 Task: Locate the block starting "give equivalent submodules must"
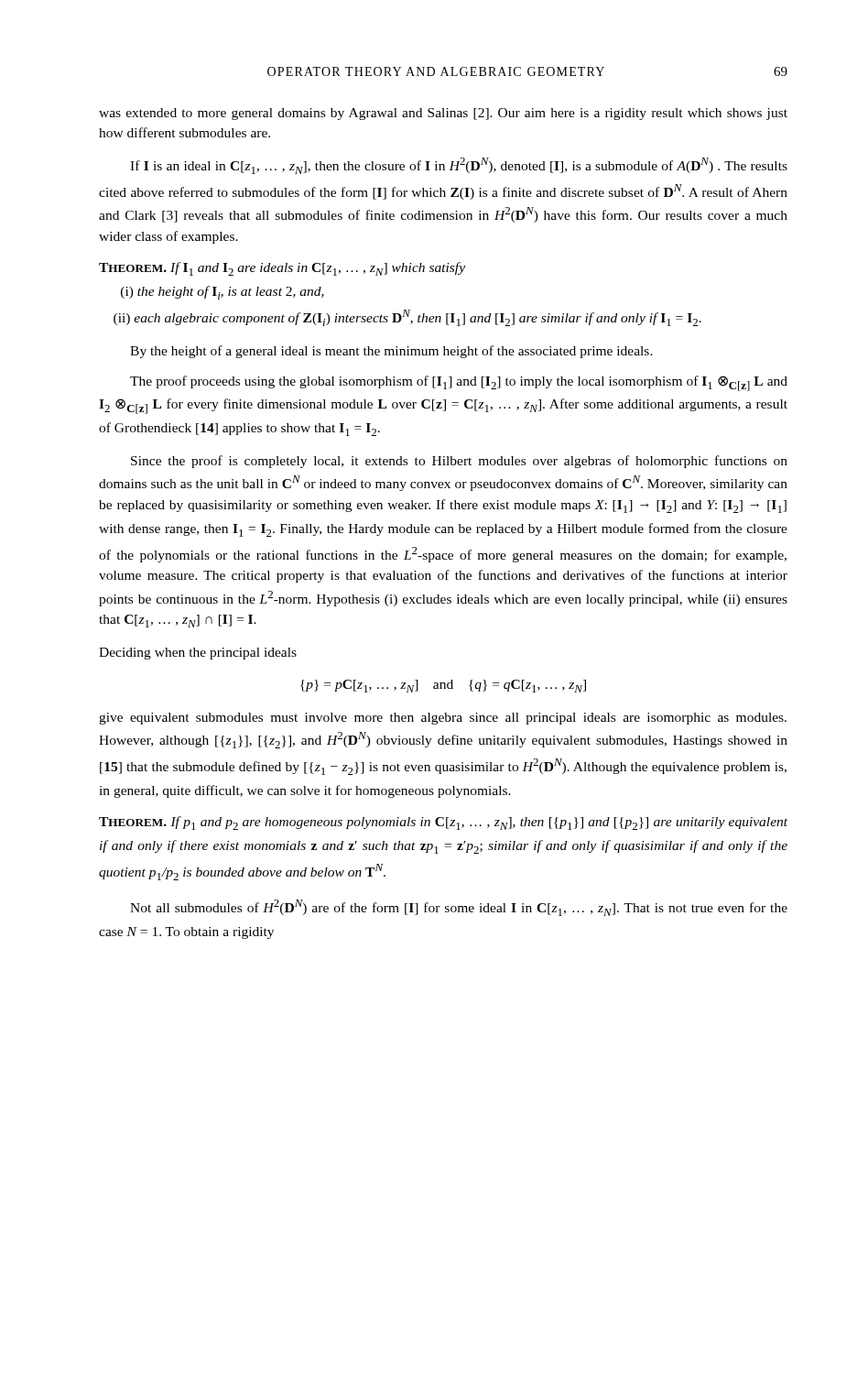click(x=443, y=754)
